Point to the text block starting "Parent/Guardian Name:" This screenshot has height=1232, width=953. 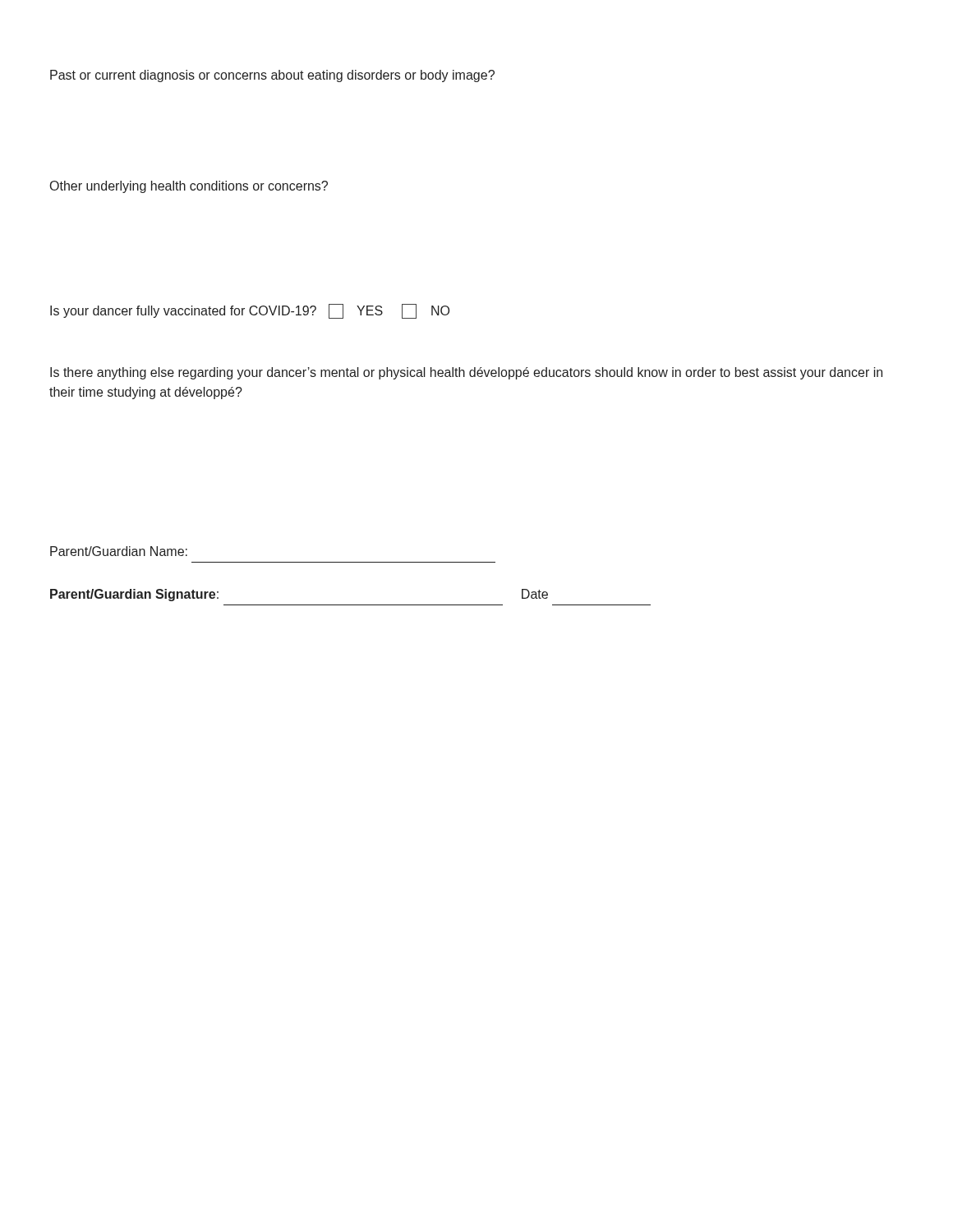[273, 552]
